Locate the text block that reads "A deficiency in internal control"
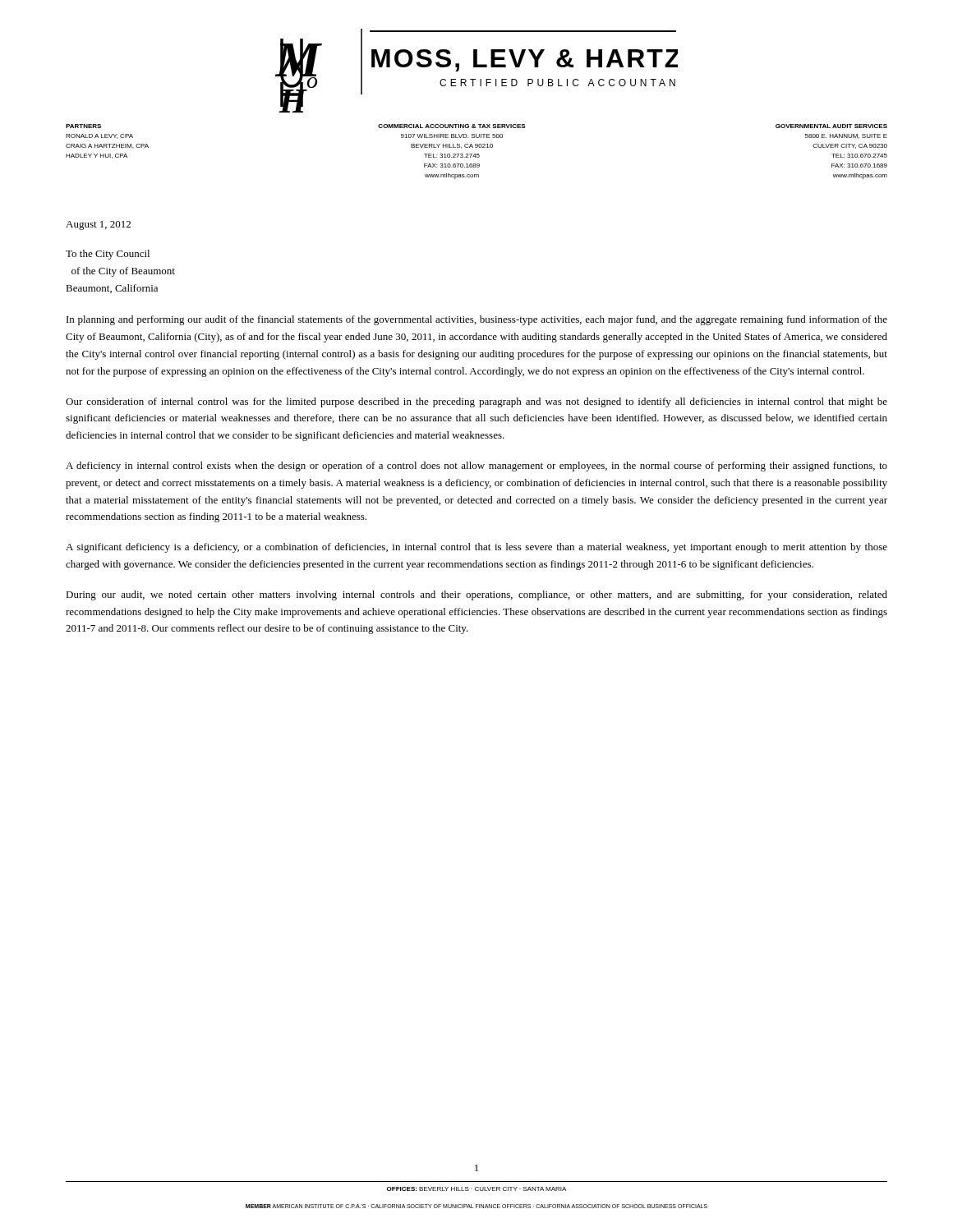953x1232 pixels. point(476,491)
